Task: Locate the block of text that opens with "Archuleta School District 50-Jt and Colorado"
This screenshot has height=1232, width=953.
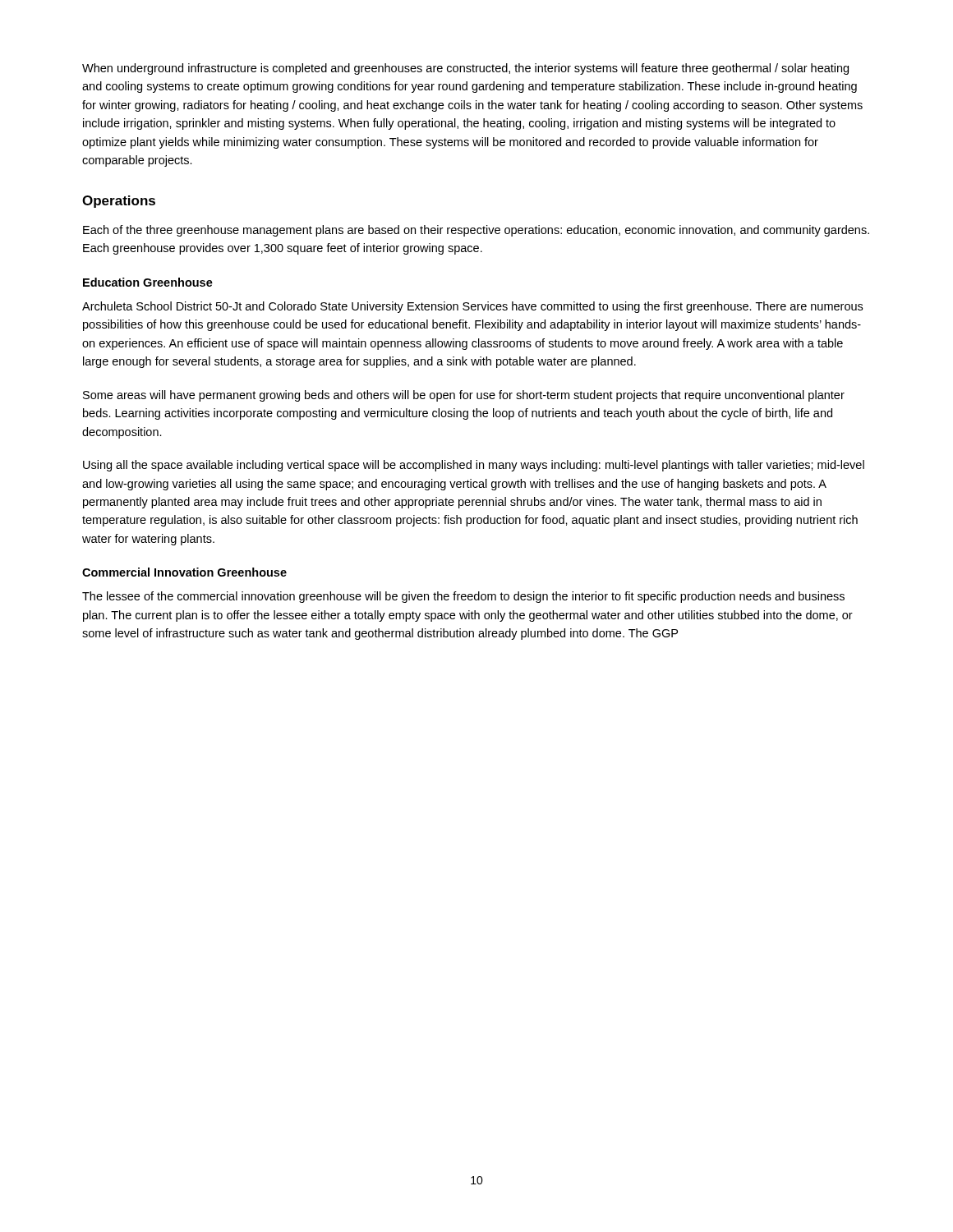Action: point(473,334)
